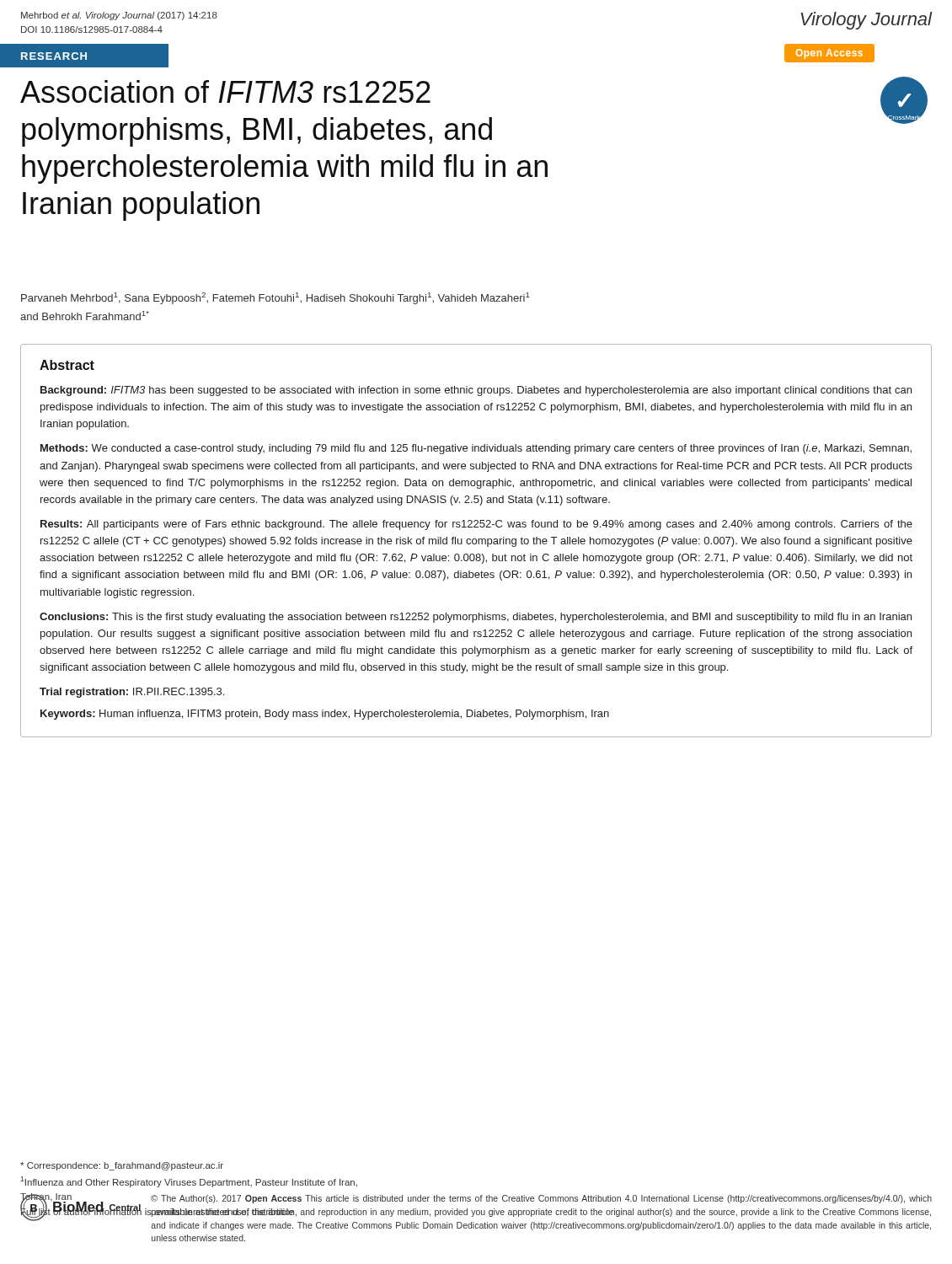Point to the text block starting "Methods: We conducted a case-control study,"
952x1264 pixels.
476,474
